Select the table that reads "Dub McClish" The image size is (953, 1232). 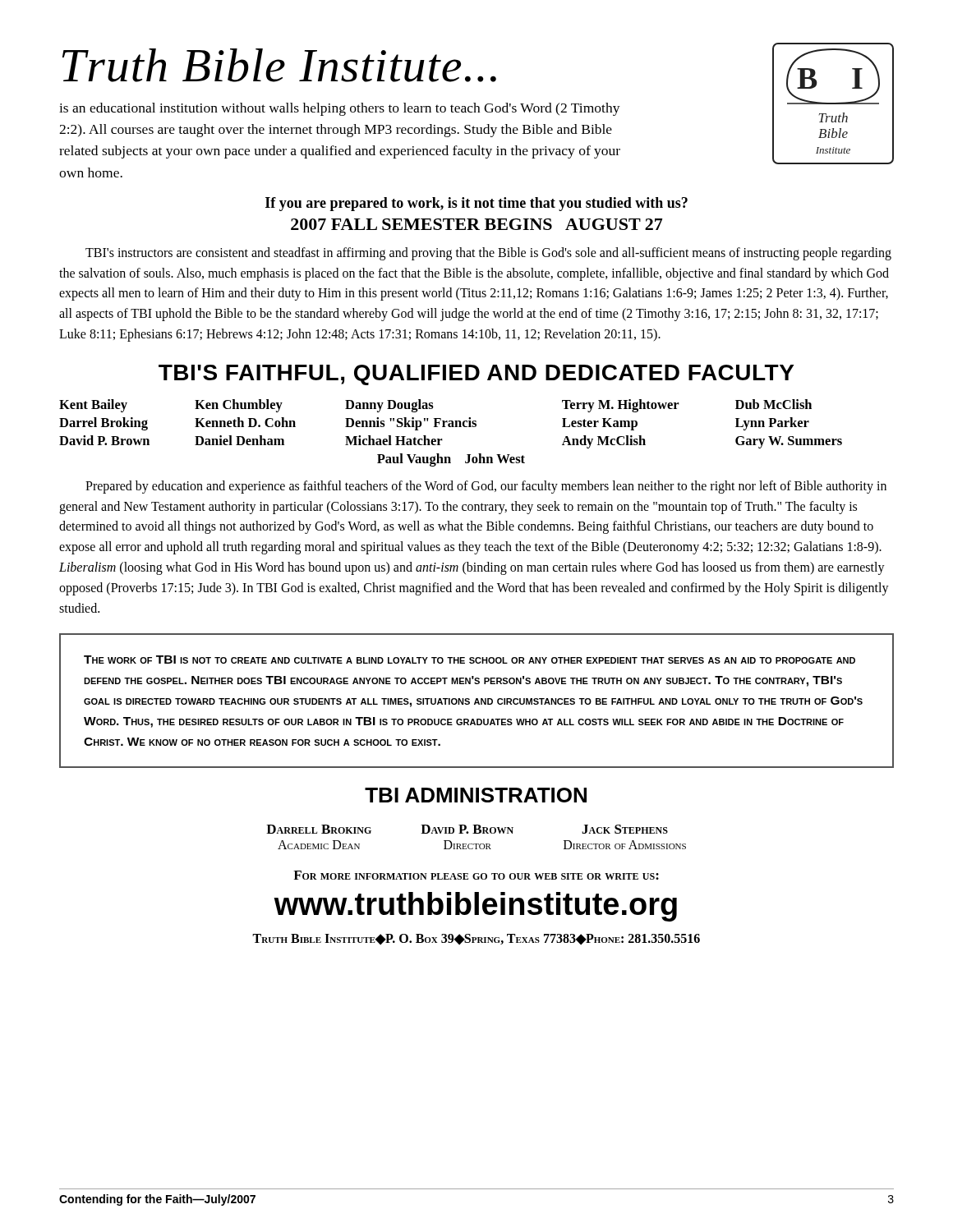tap(476, 432)
